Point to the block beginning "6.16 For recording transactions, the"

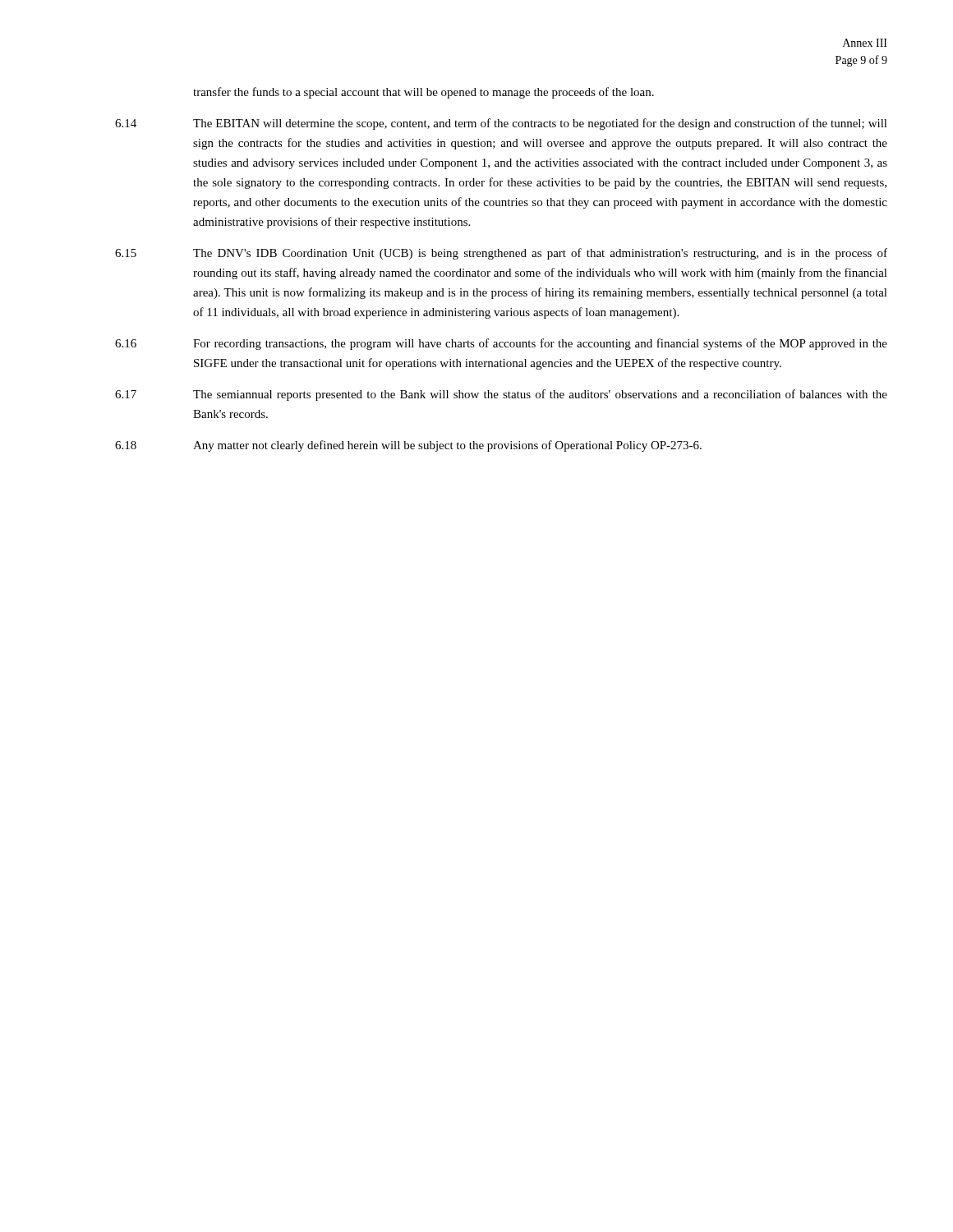501,353
